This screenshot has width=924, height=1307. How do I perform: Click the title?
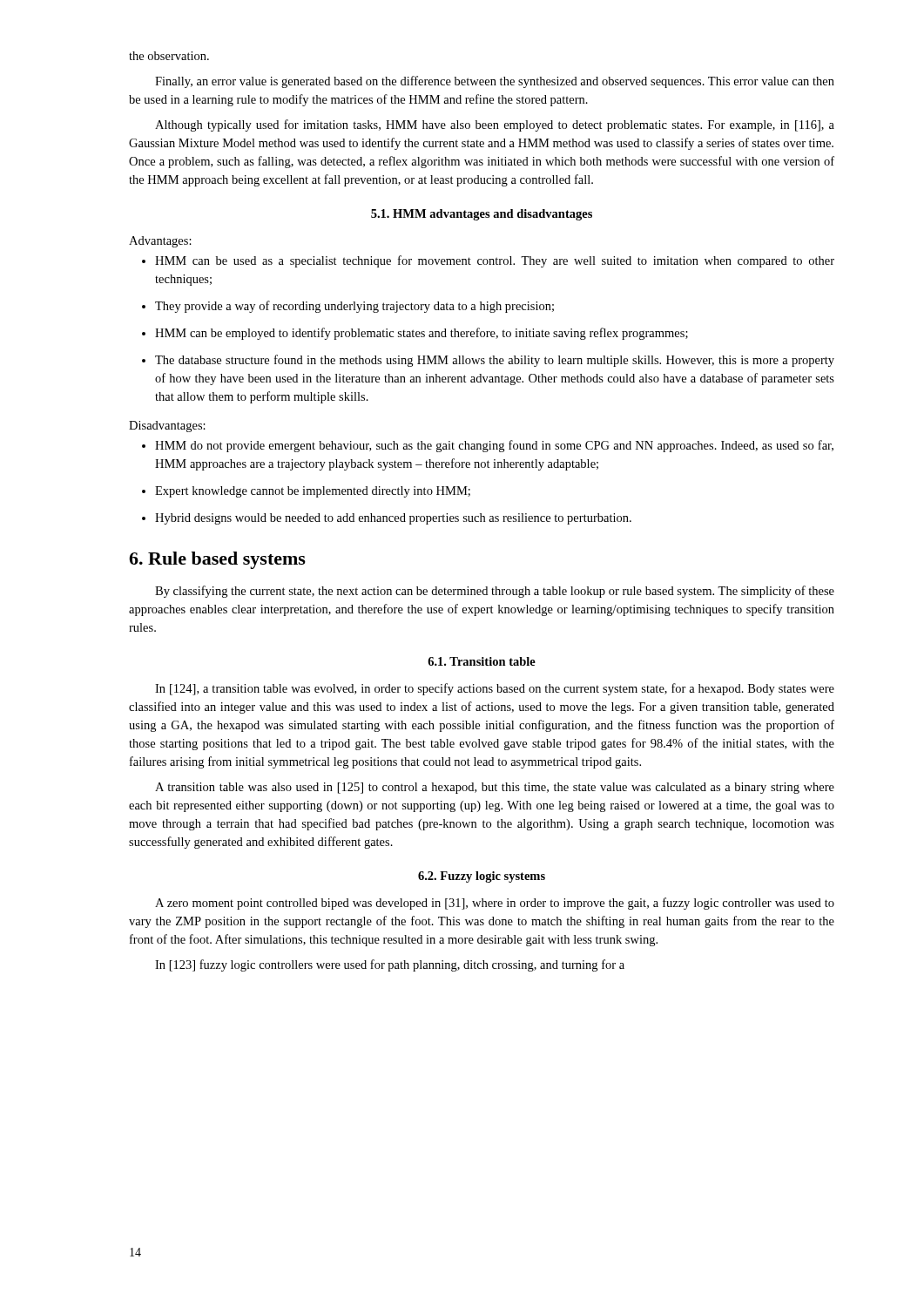482,559
